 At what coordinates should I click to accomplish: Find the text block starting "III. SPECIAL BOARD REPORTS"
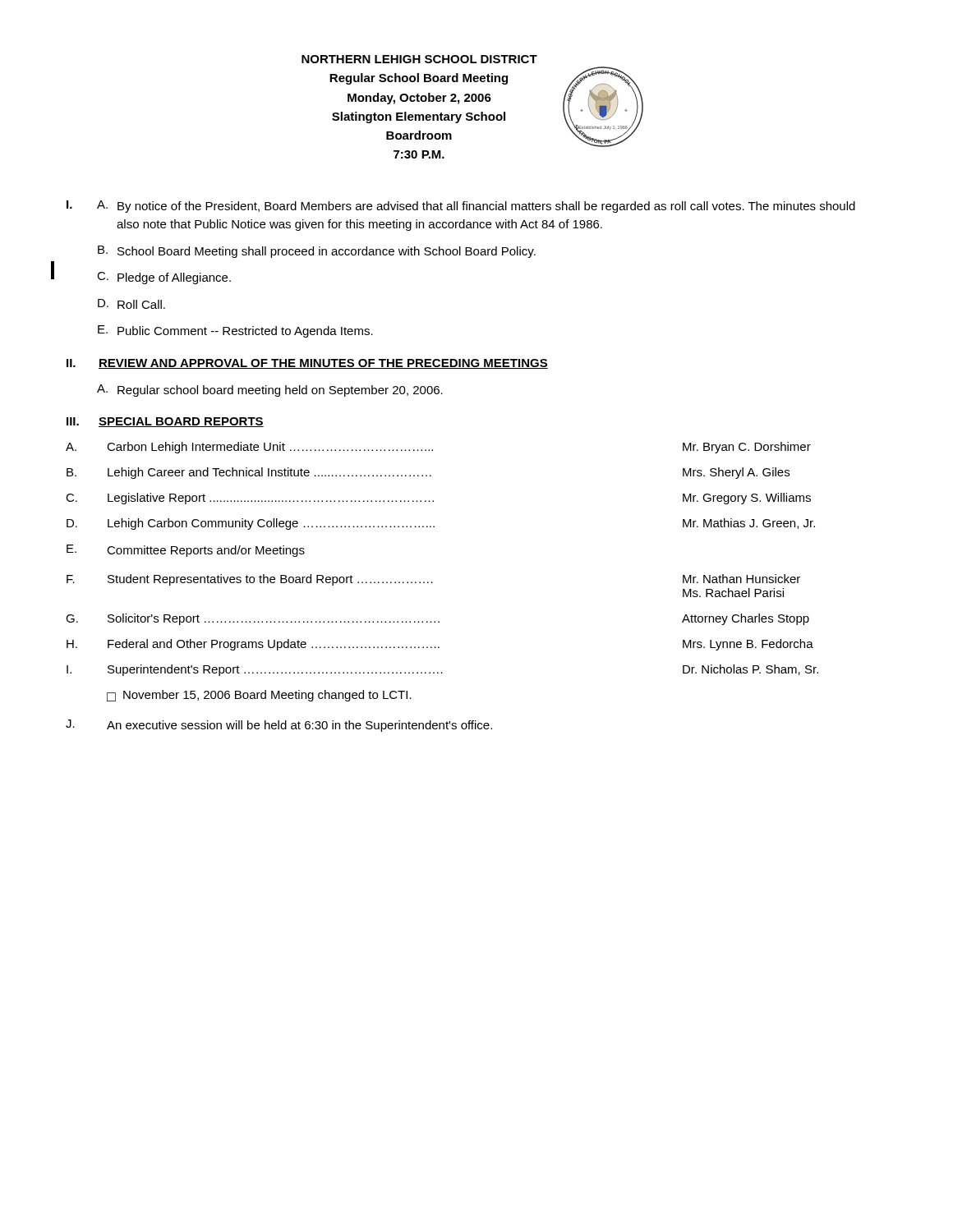pyautogui.click(x=165, y=421)
